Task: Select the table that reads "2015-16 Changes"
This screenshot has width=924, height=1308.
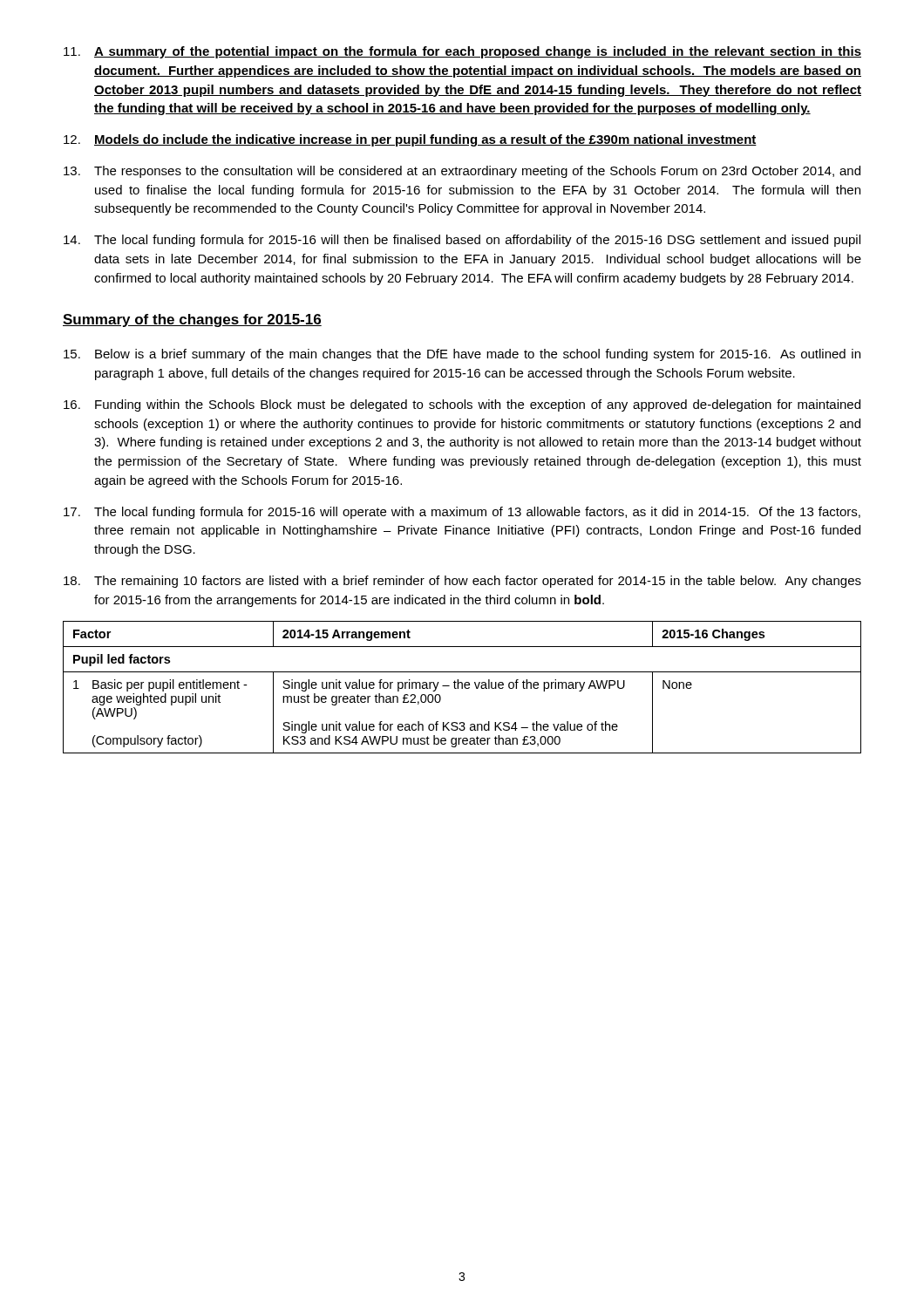Action: pyautogui.click(x=462, y=687)
